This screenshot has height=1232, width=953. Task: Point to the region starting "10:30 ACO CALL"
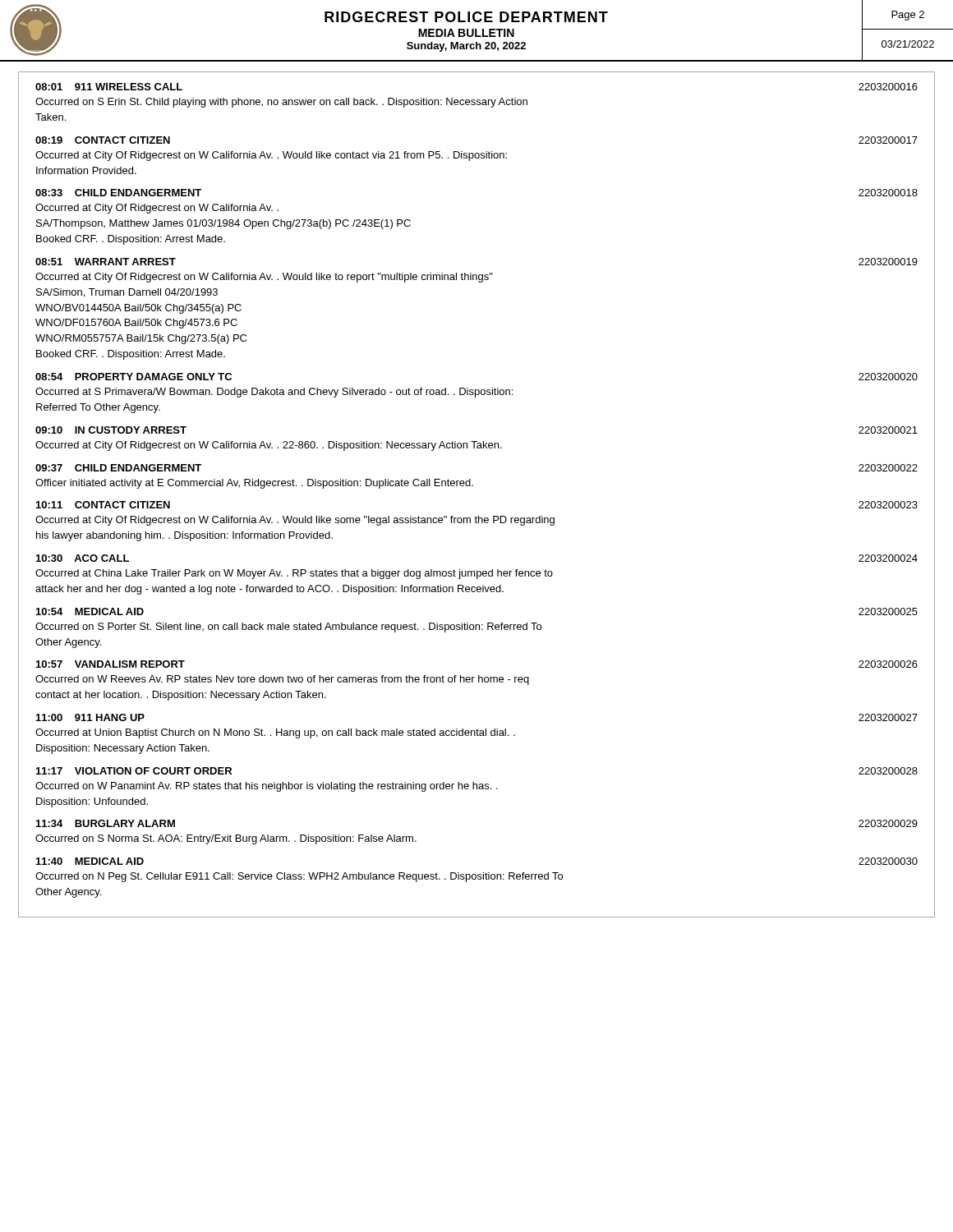tap(476, 574)
